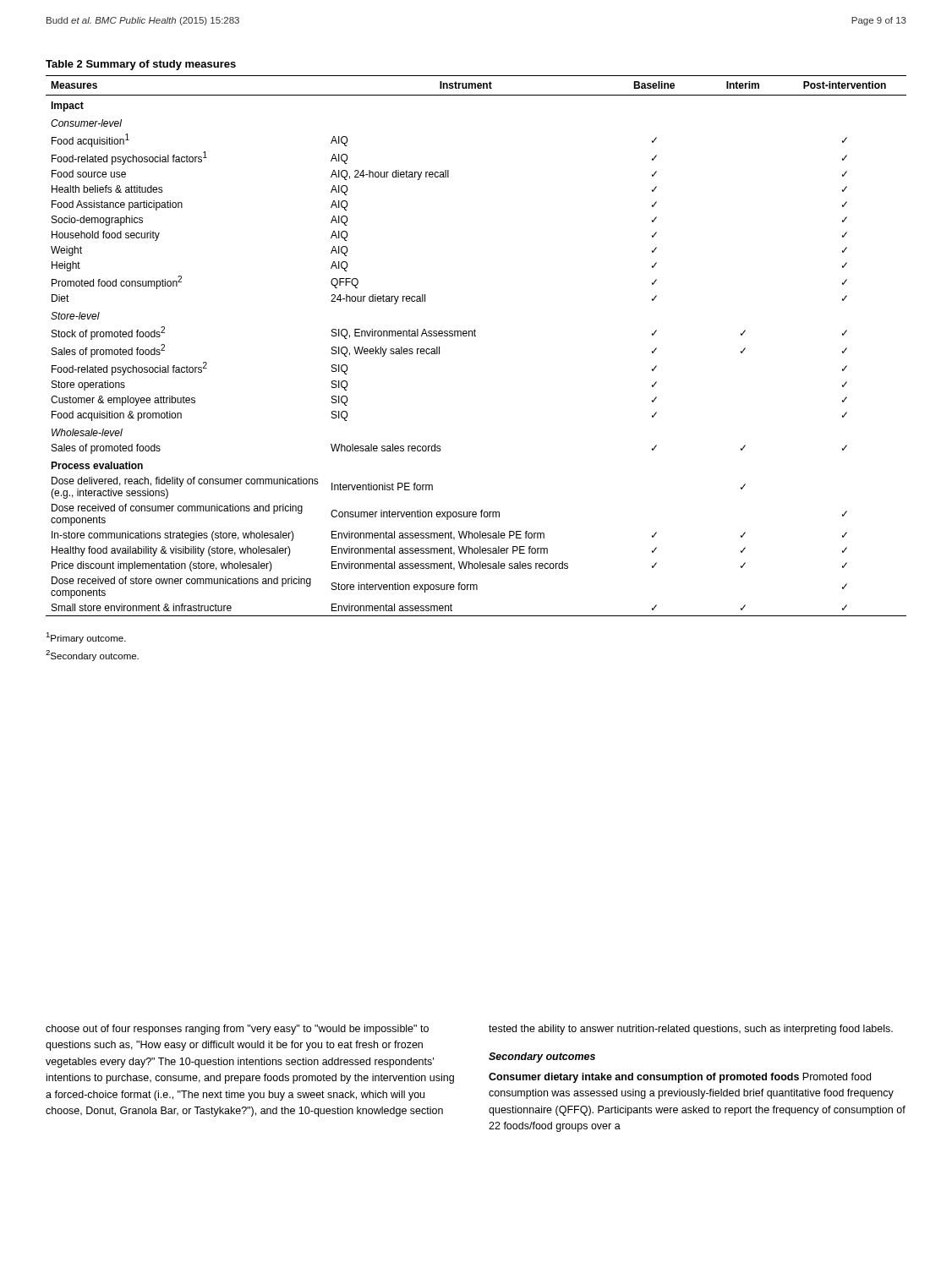Viewport: 952px width, 1268px height.
Task: Locate the caption that says "Table 2 Summary of study"
Action: [x=141, y=64]
